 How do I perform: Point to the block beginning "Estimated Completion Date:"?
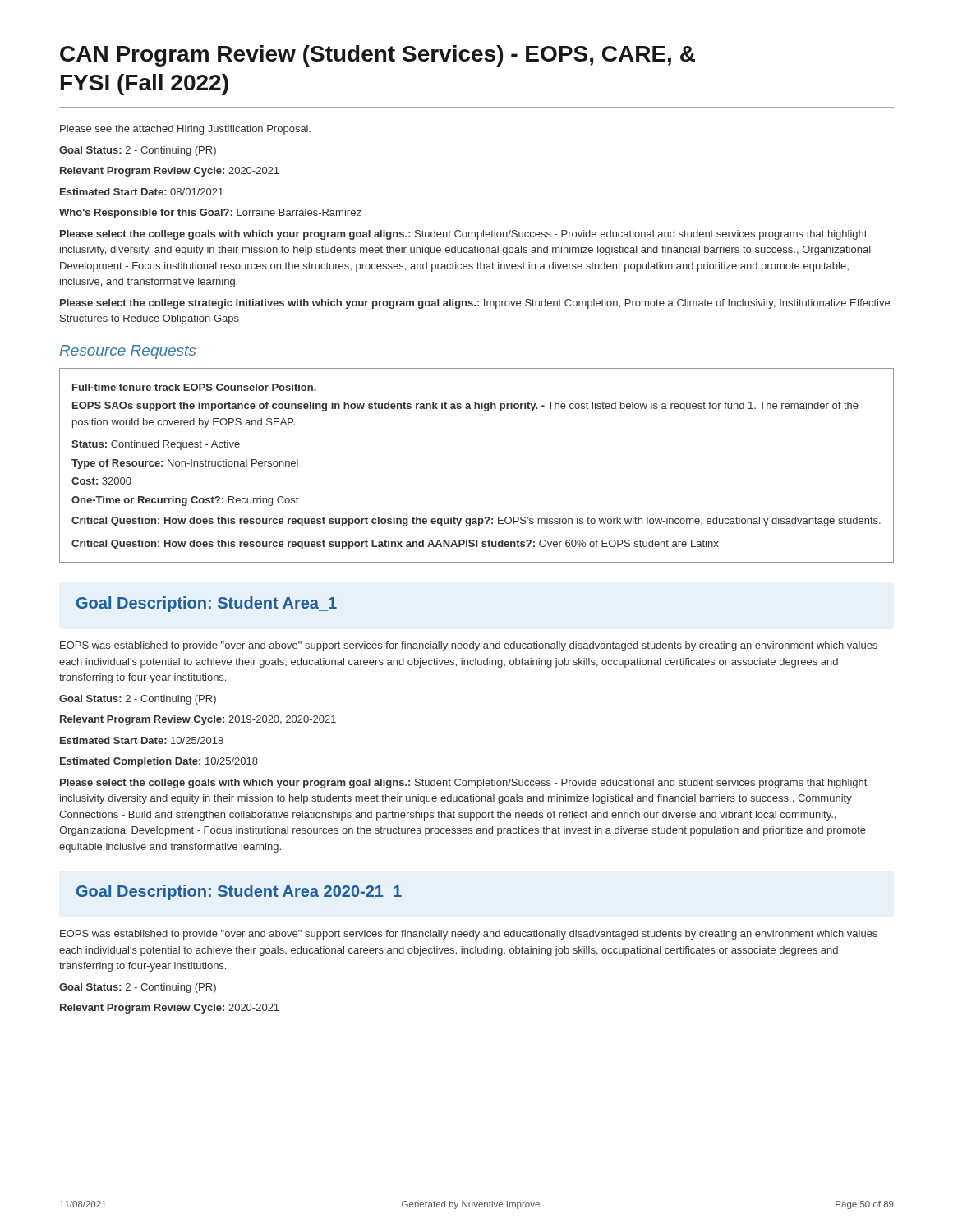click(x=159, y=761)
